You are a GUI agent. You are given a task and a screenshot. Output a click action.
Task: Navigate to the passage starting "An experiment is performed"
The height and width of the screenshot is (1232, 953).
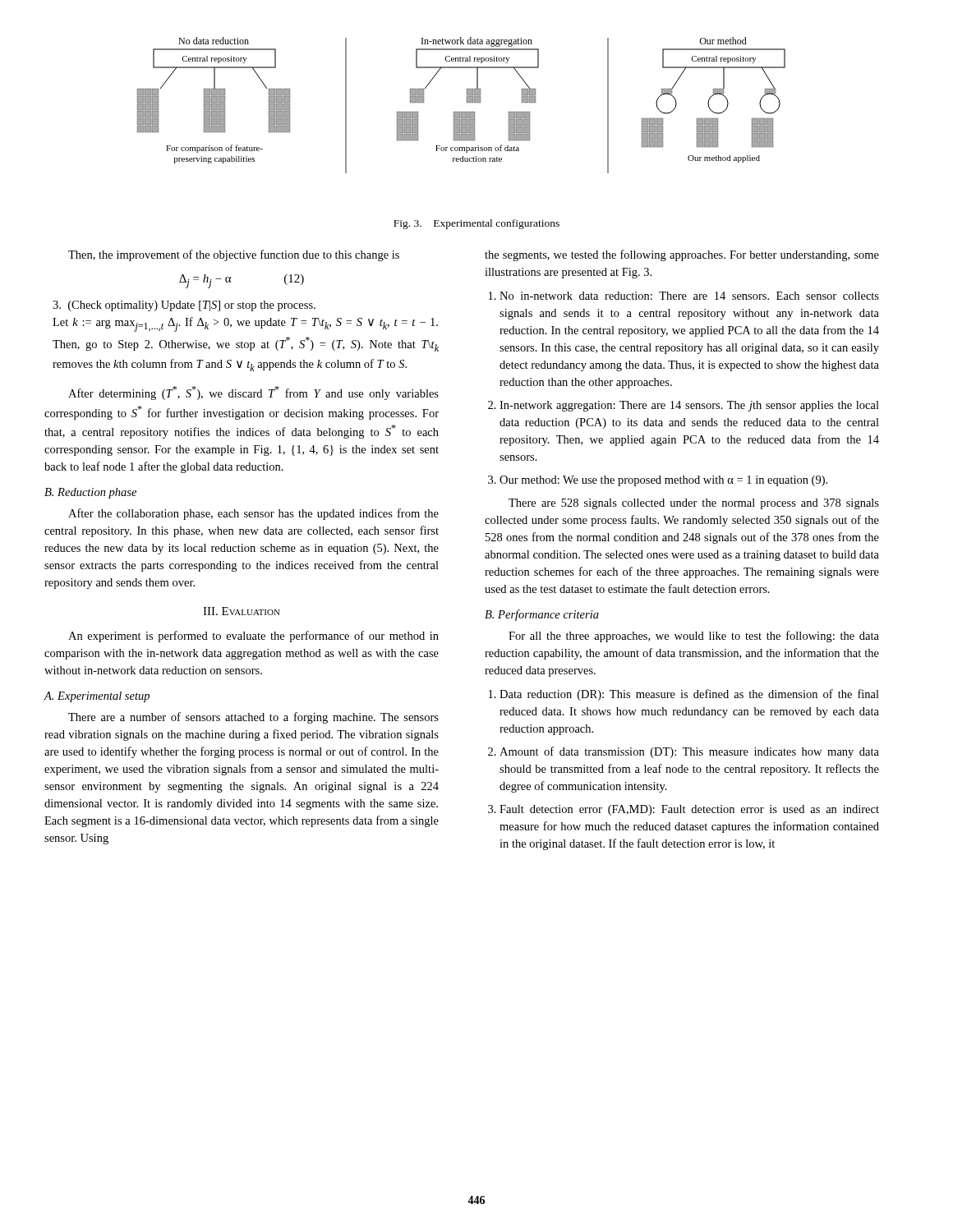click(242, 653)
